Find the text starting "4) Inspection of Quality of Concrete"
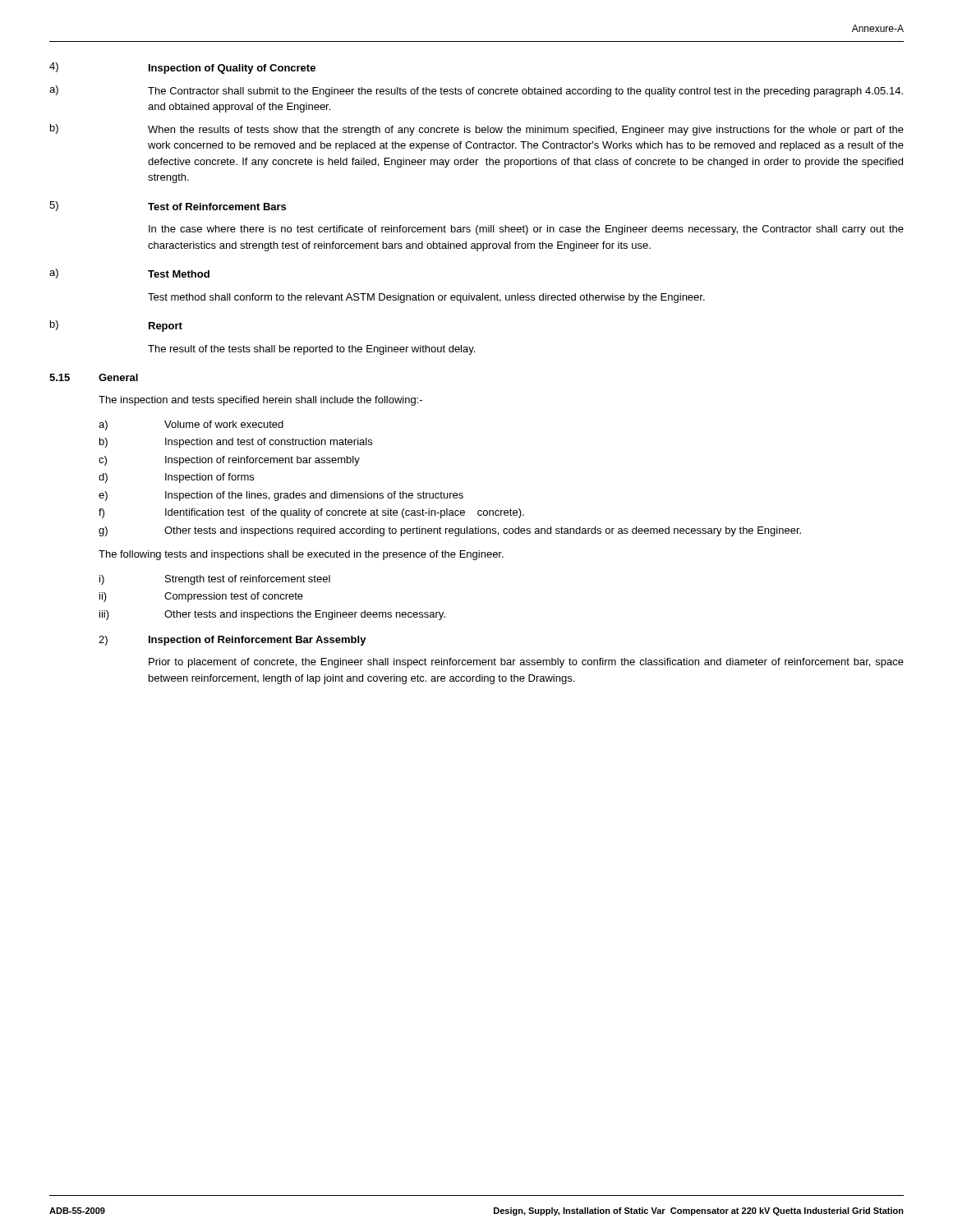The image size is (953, 1232). pyautogui.click(x=182, y=68)
